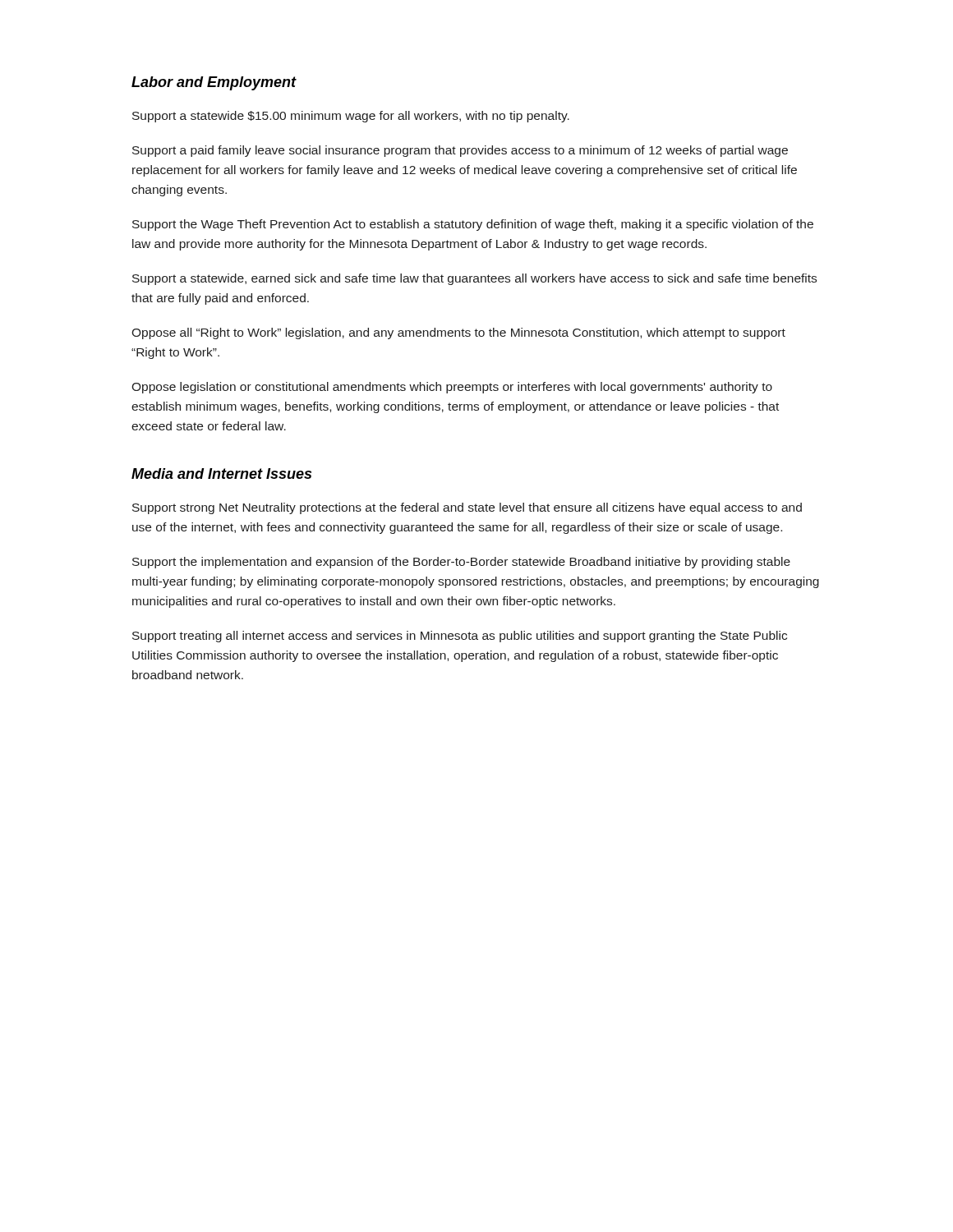Image resolution: width=953 pixels, height=1232 pixels.
Task: Find the text starting "Support a statewide, earned sick and safe"
Action: 474,288
